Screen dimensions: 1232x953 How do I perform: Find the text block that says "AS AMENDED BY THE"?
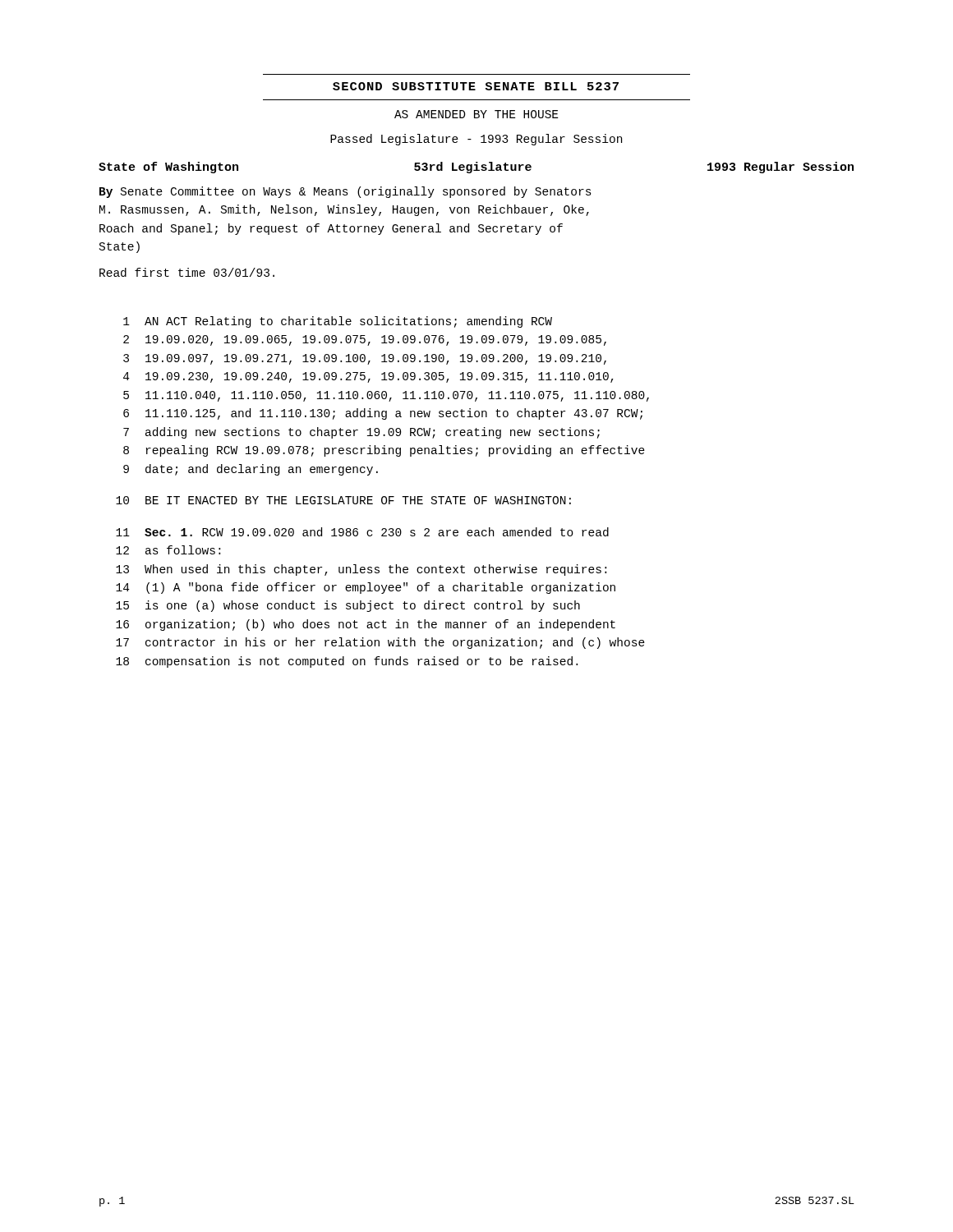click(x=476, y=115)
